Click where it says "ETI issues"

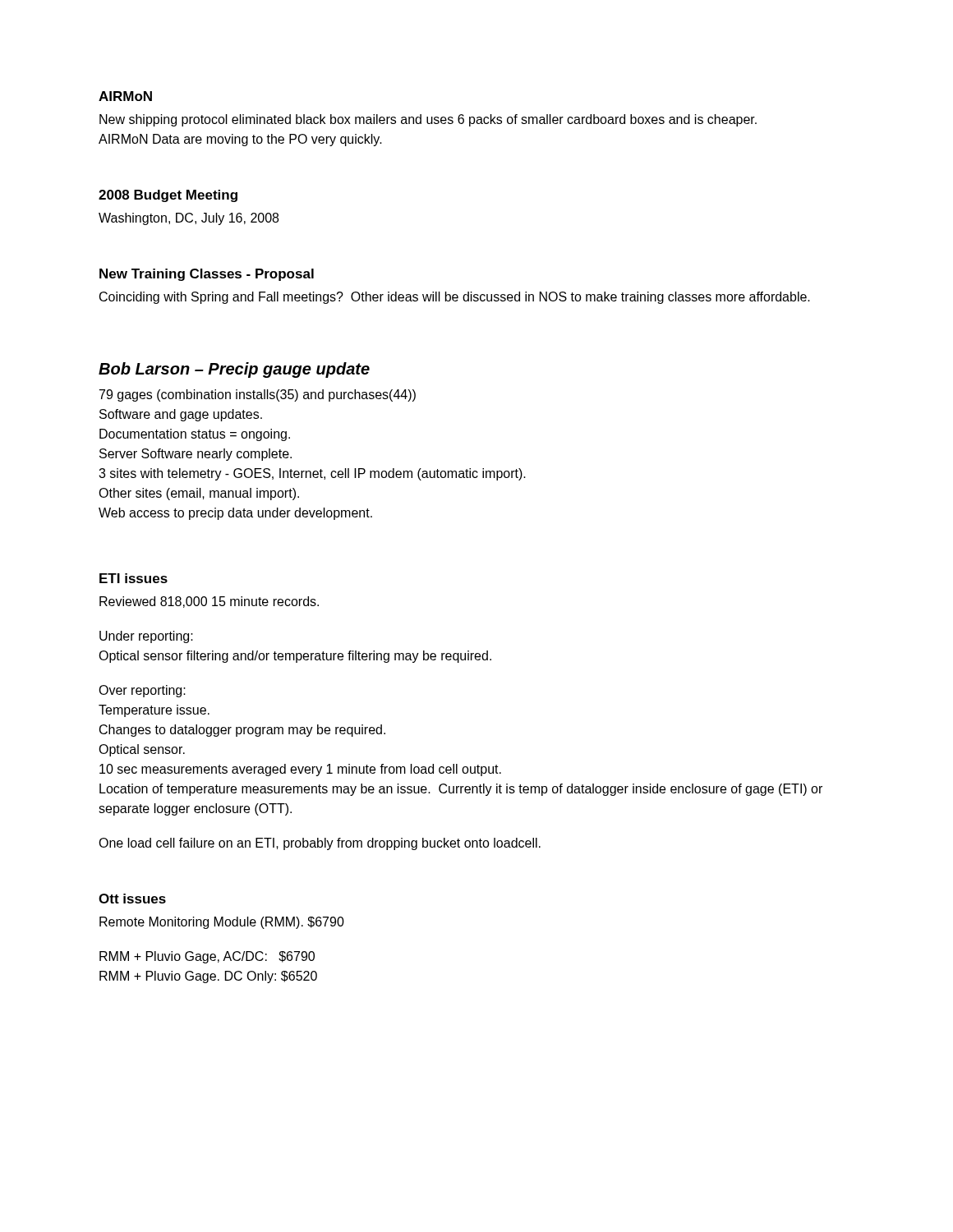pyautogui.click(x=133, y=579)
